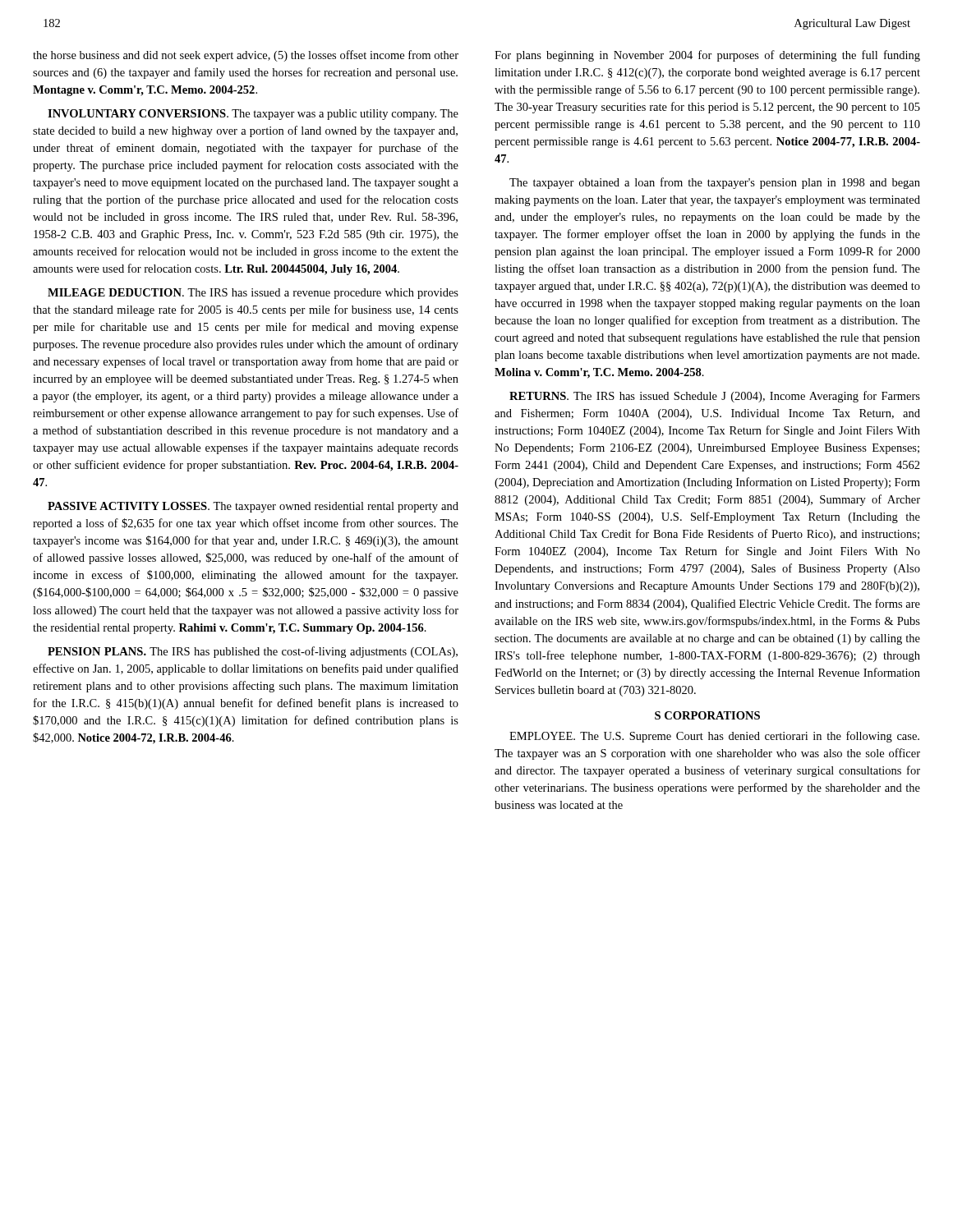The height and width of the screenshot is (1232, 953).
Task: Find the text block with the text "RETURNS. The IRS has"
Action: tap(707, 543)
